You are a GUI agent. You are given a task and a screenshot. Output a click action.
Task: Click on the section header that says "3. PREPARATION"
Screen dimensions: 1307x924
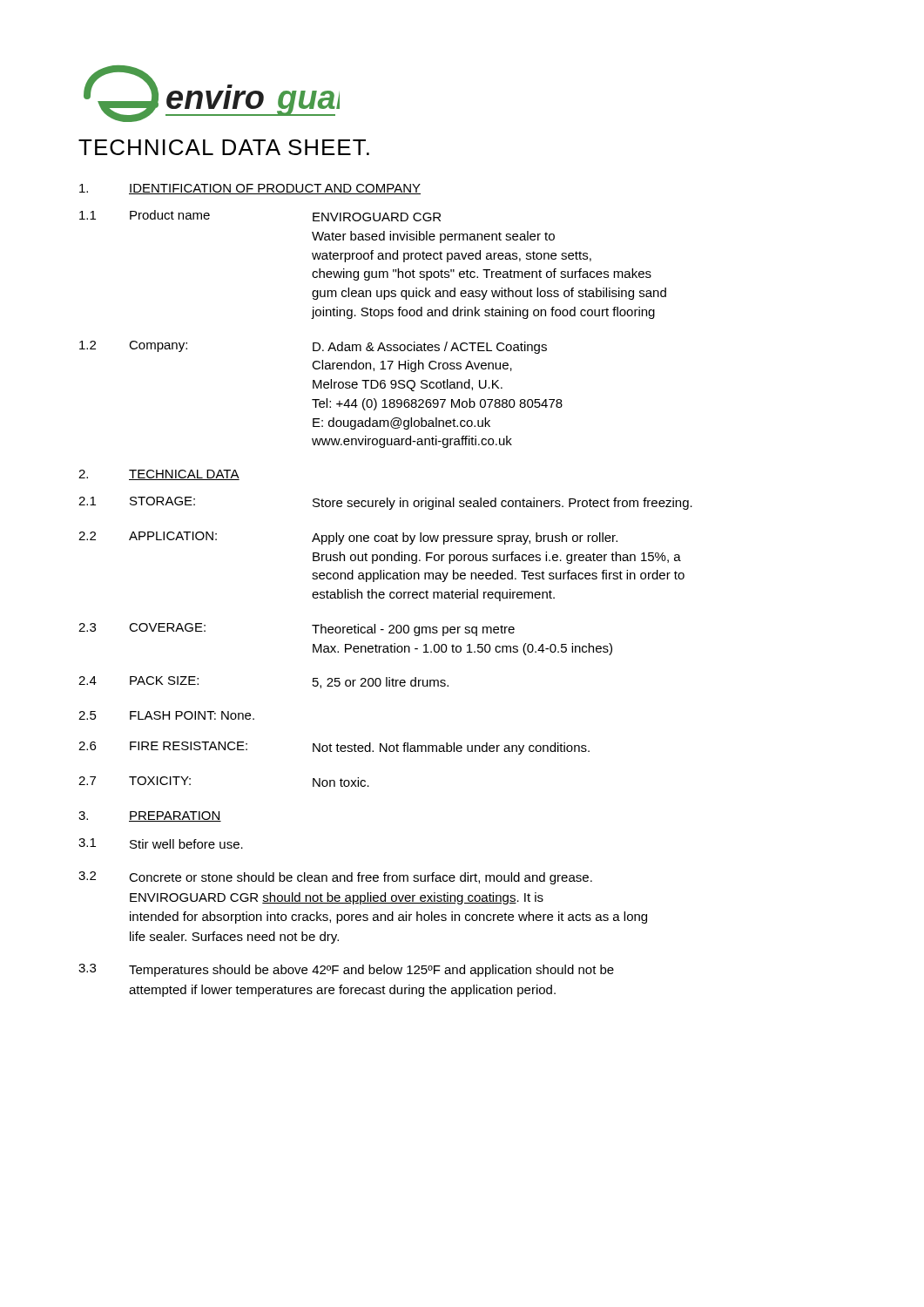[149, 815]
